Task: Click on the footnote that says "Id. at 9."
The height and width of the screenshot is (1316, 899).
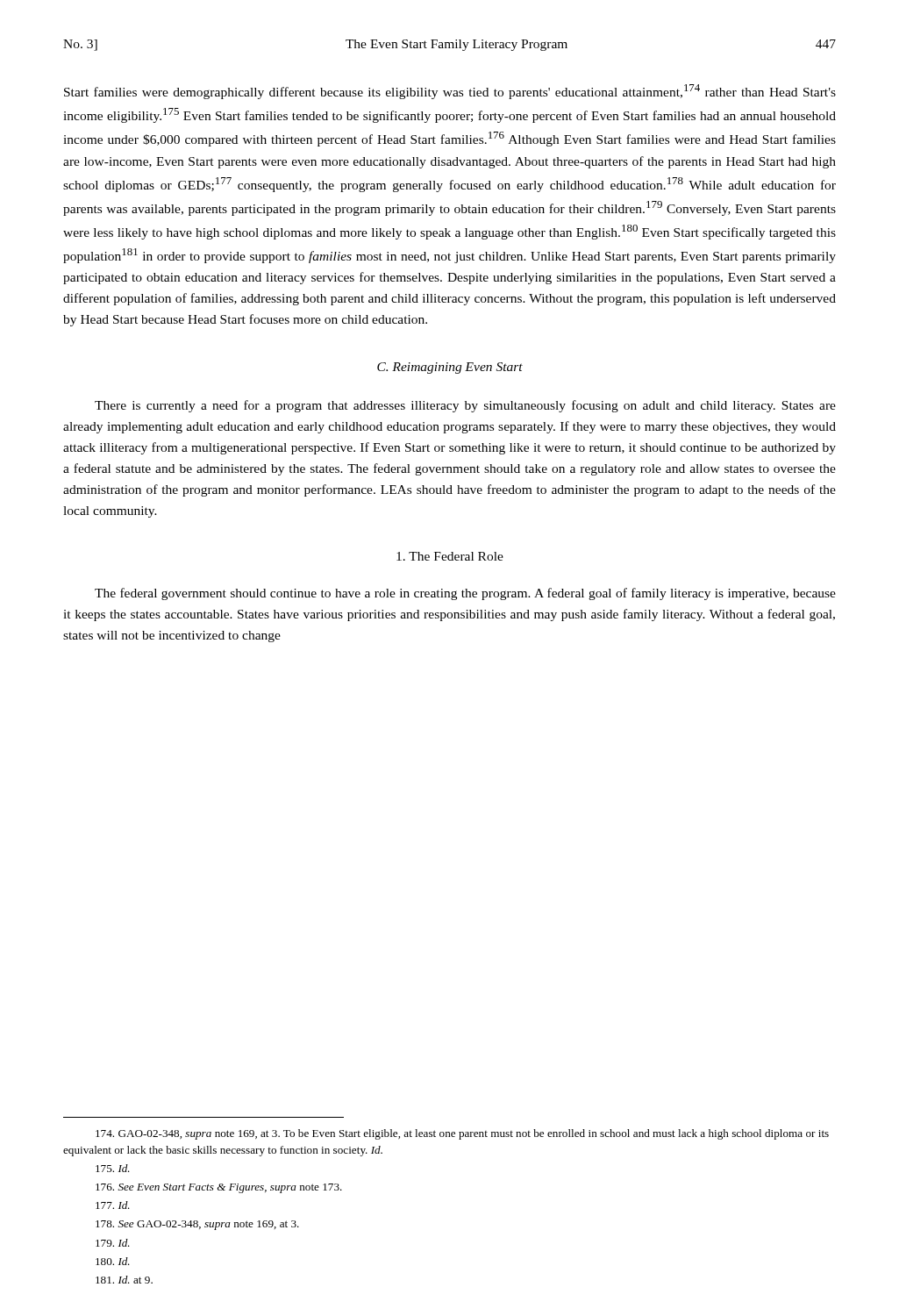Action: click(124, 1279)
